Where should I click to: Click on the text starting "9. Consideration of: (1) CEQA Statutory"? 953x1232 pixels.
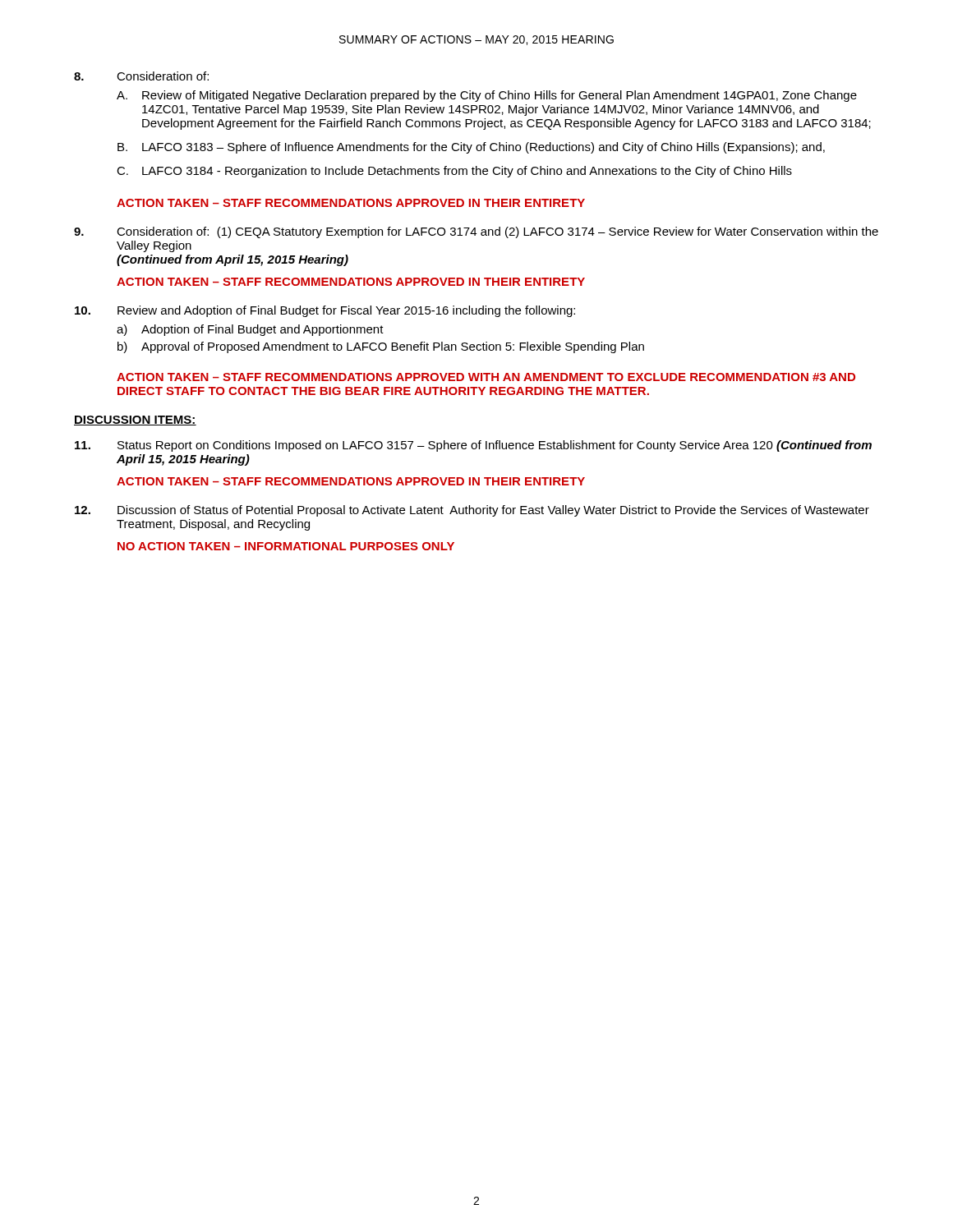pyautogui.click(x=476, y=245)
